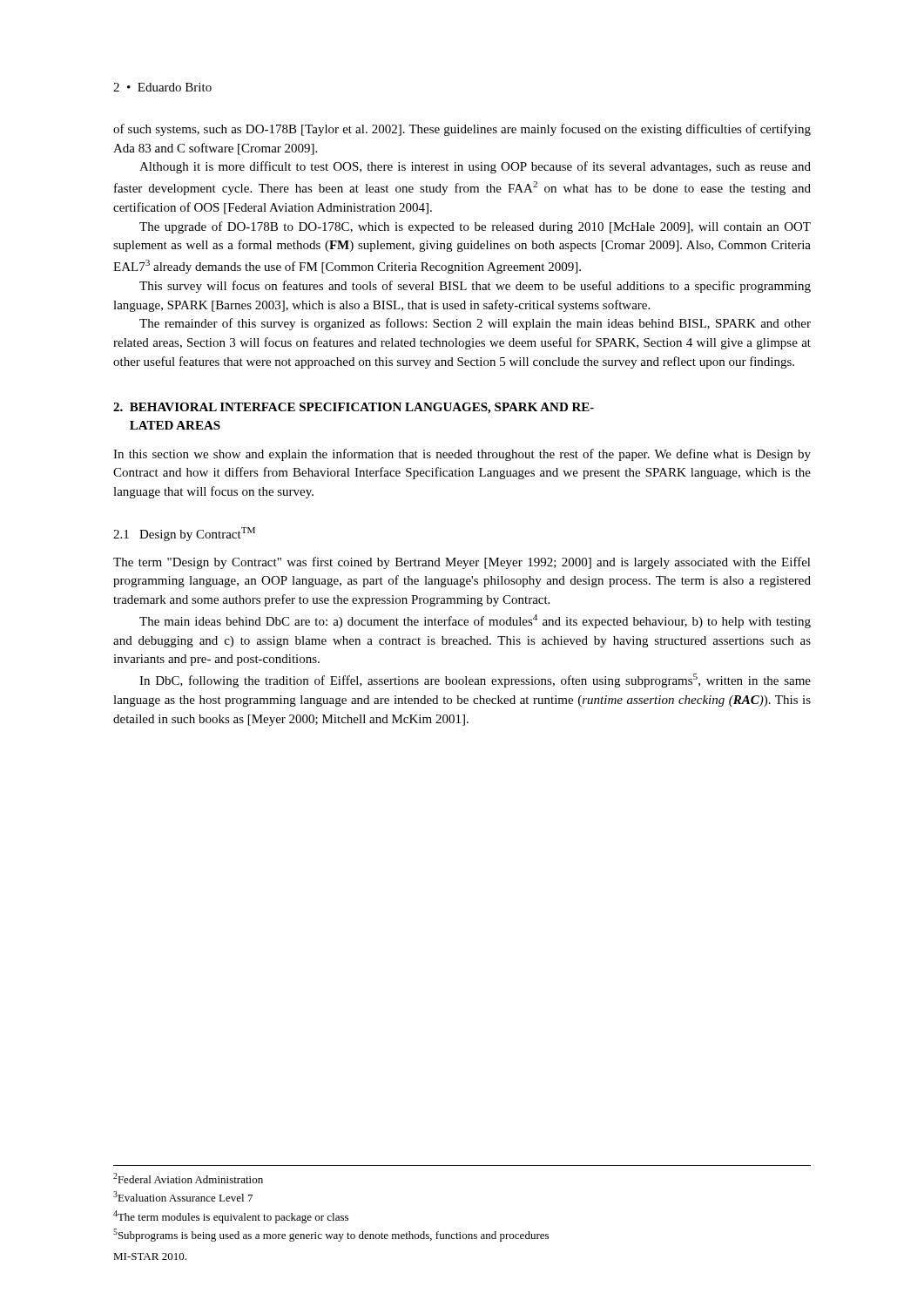Navigate to the region starting "The main ideas behind DbC are to:"
The height and width of the screenshot is (1307, 924).
coord(462,639)
